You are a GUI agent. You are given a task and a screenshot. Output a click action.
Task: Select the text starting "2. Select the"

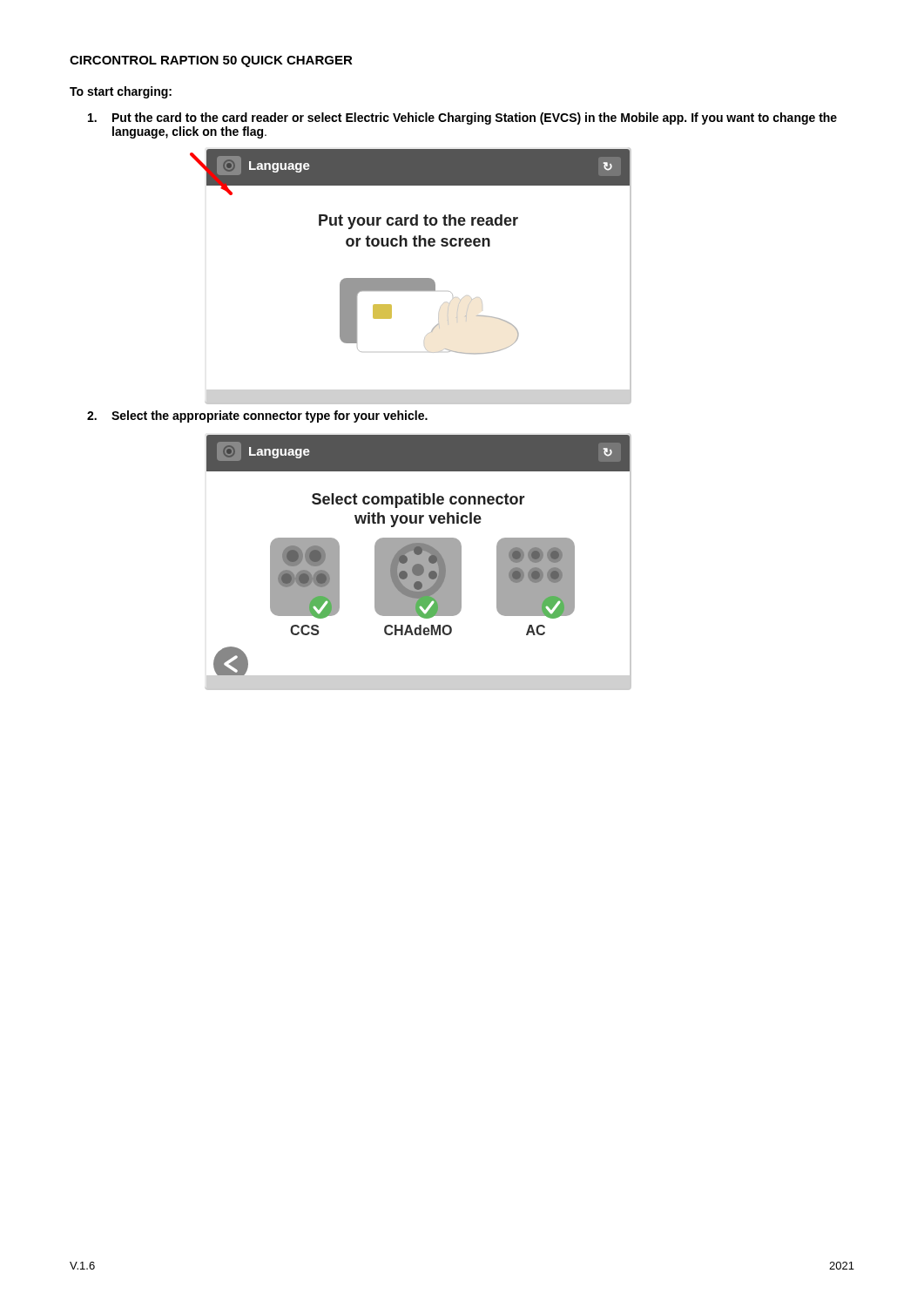tap(258, 416)
